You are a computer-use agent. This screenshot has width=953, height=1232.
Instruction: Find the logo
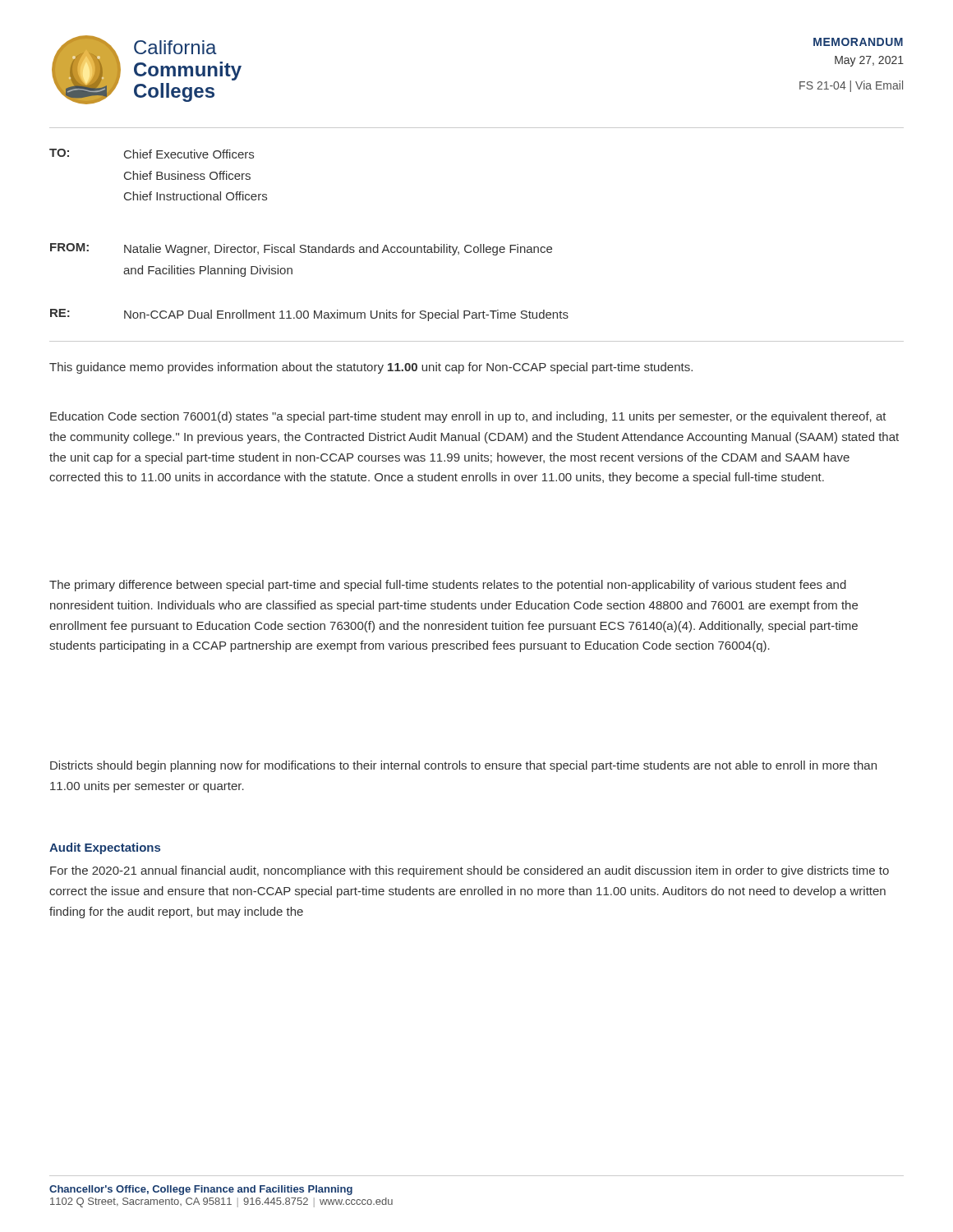145,70
